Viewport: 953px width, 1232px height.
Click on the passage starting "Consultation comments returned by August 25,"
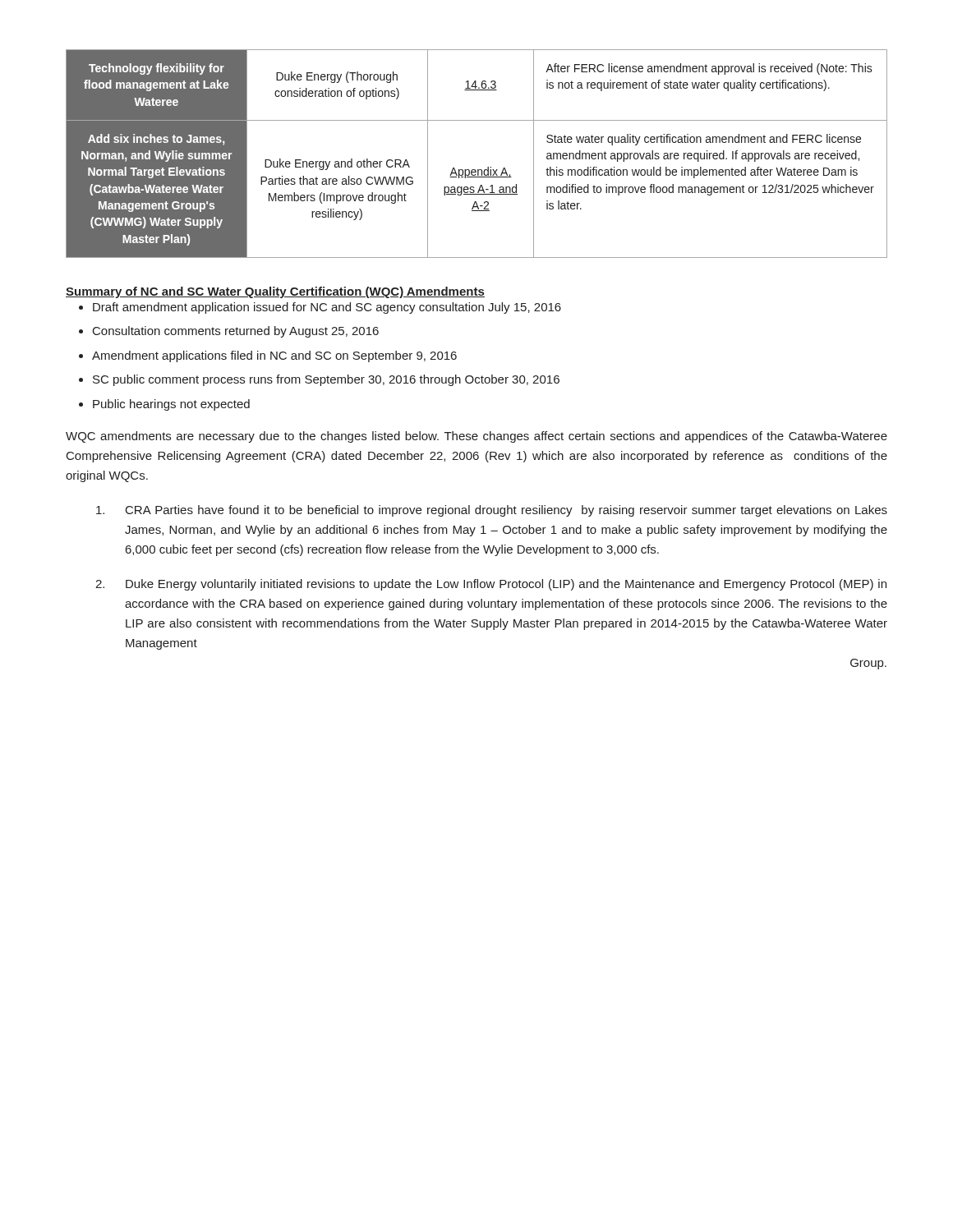[236, 331]
